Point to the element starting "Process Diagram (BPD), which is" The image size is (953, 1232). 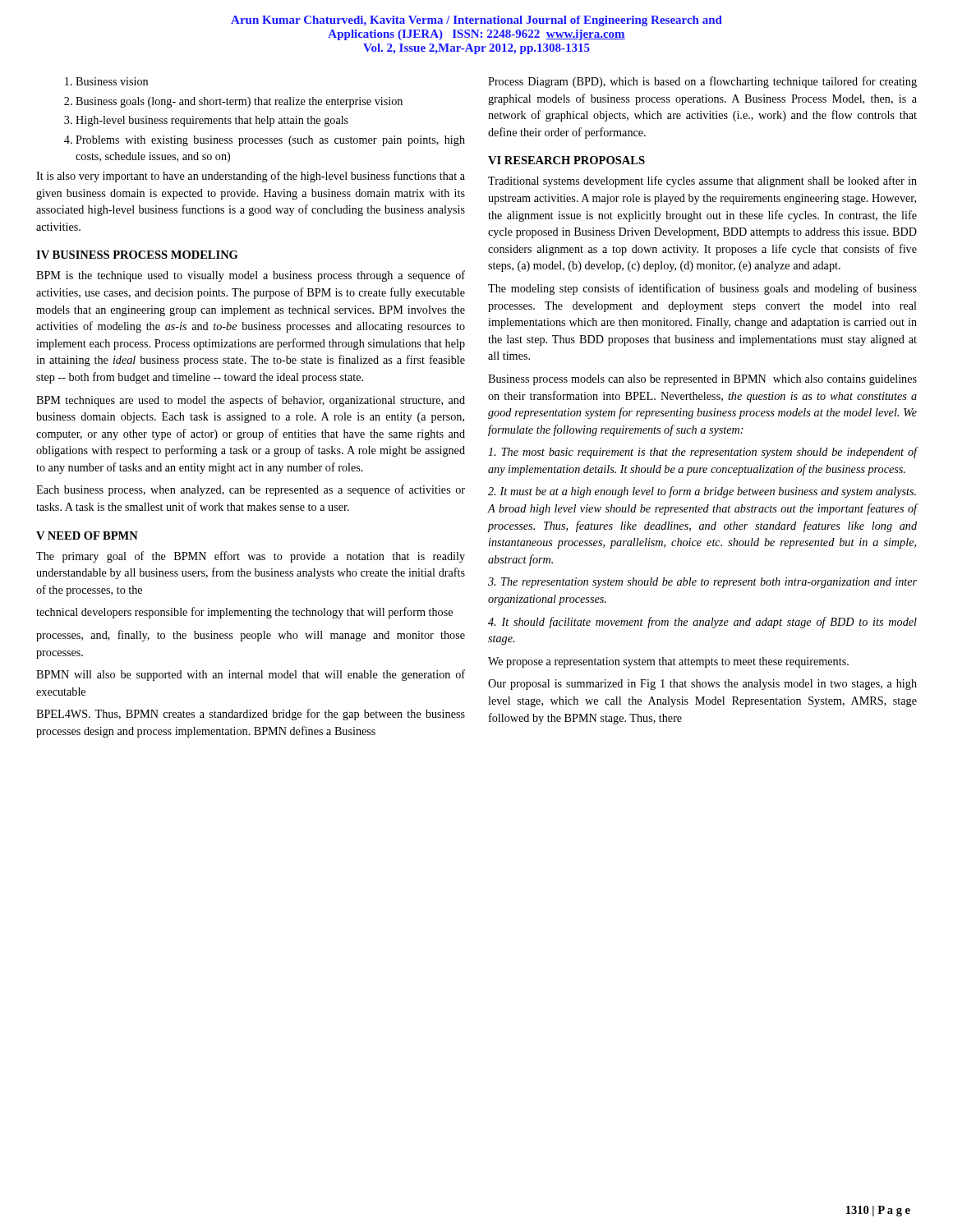702,107
